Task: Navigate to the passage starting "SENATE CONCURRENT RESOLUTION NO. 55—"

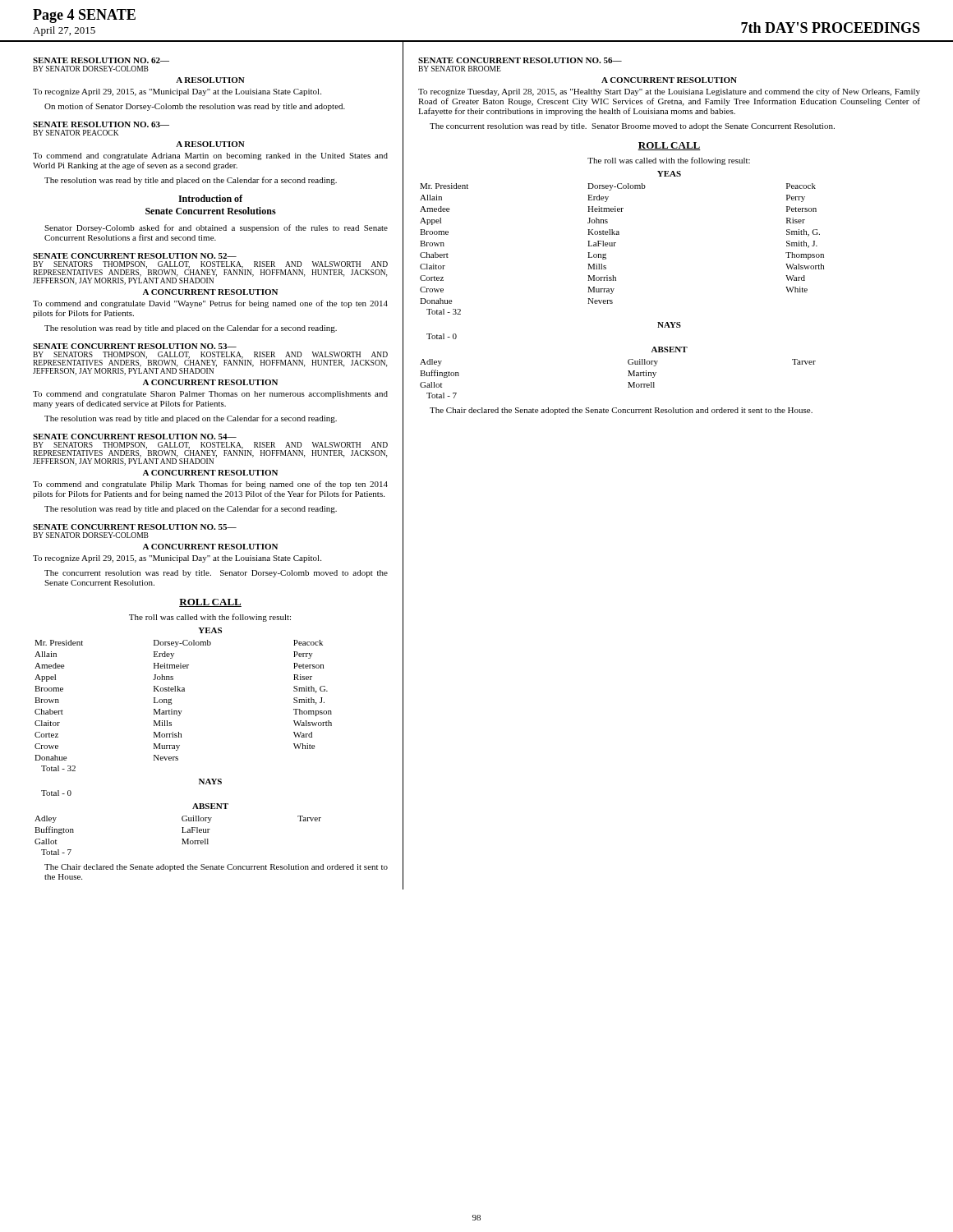Action: click(x=135, y=526)
